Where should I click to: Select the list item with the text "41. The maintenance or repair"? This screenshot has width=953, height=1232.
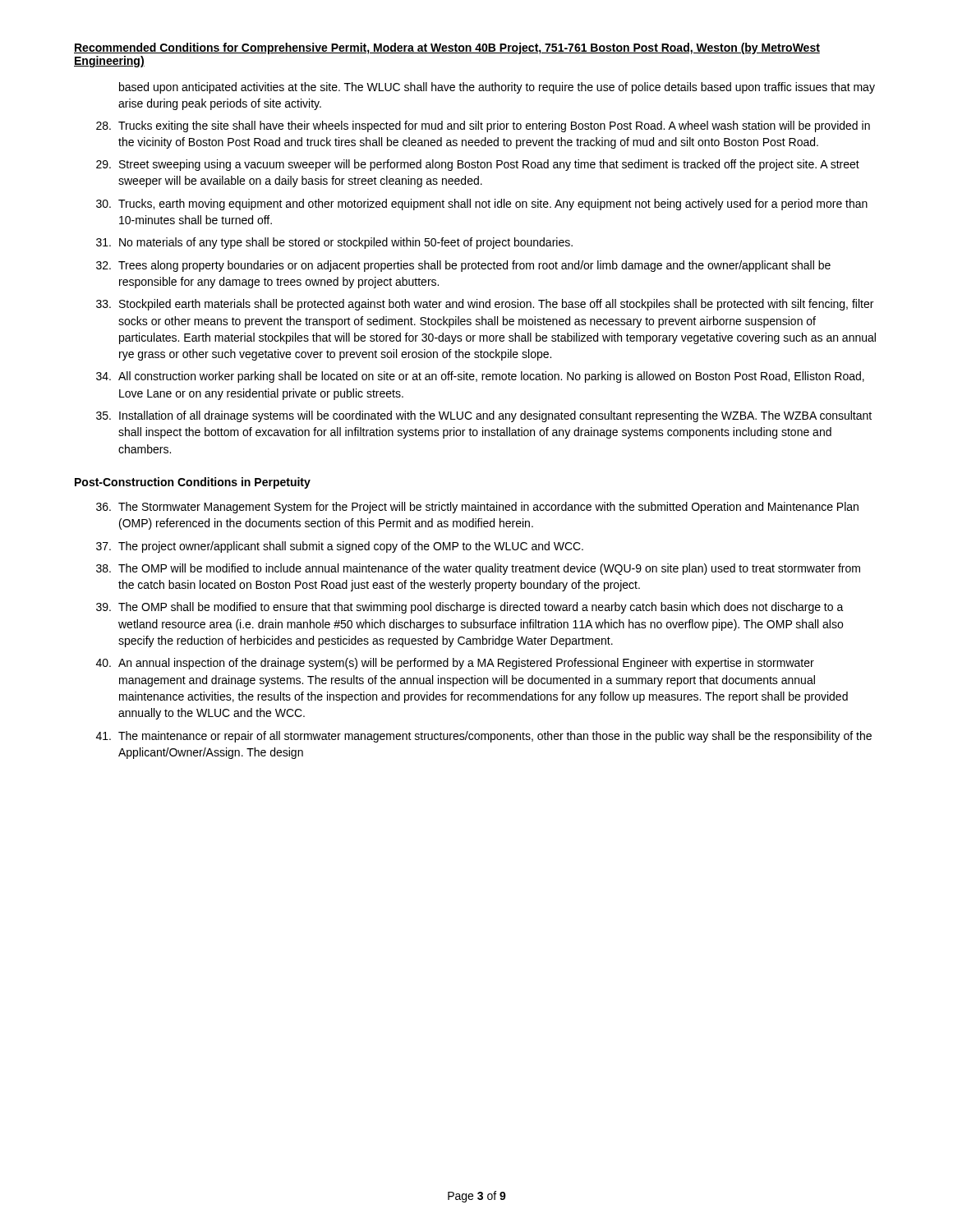tap(476, 744)
